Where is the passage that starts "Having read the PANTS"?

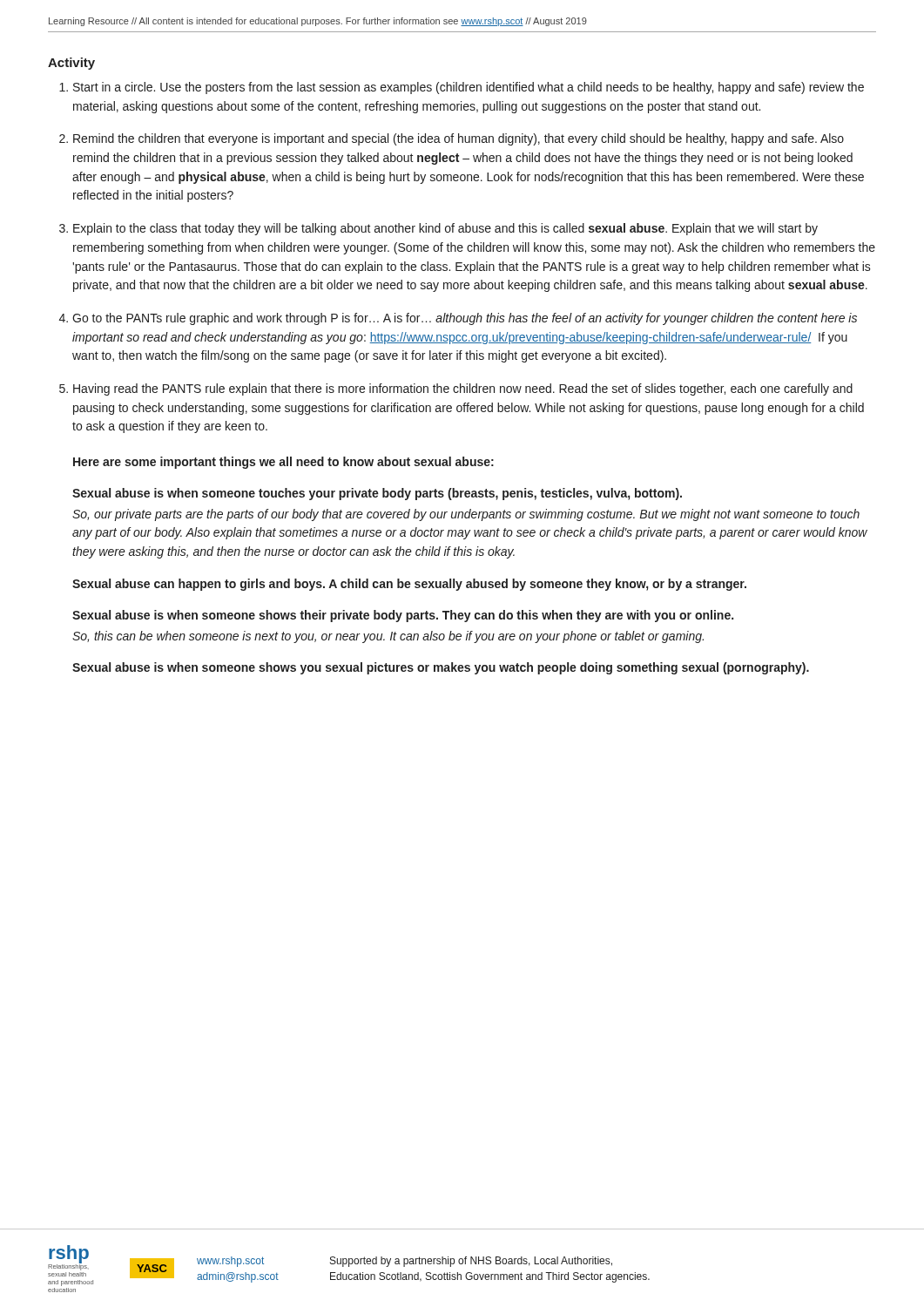[474, 530]
